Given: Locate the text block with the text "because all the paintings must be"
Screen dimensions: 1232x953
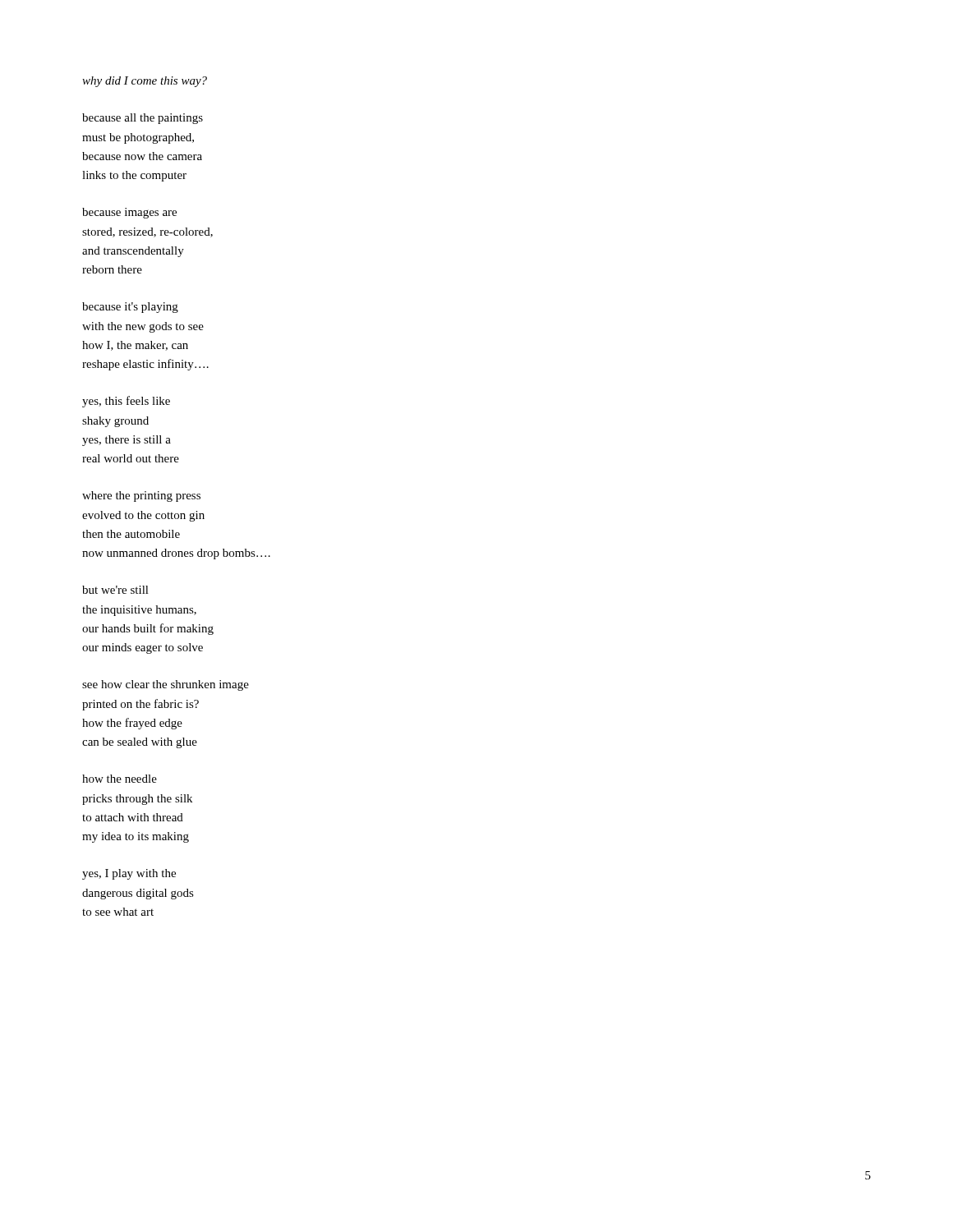Looking at the screenshot, I should click(x=143, y=119).
